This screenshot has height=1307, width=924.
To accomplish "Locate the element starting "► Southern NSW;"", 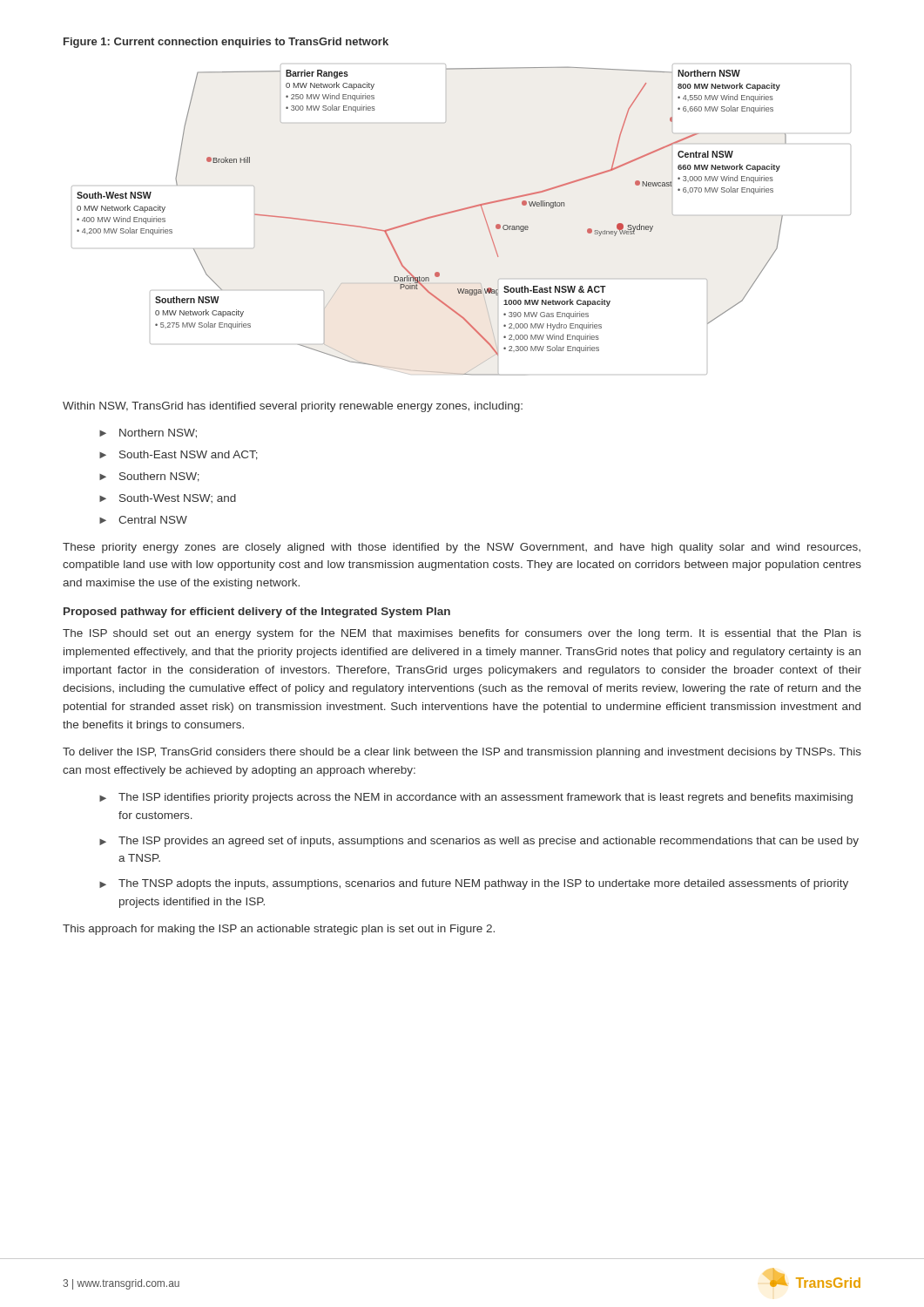I will coord(149,477).
